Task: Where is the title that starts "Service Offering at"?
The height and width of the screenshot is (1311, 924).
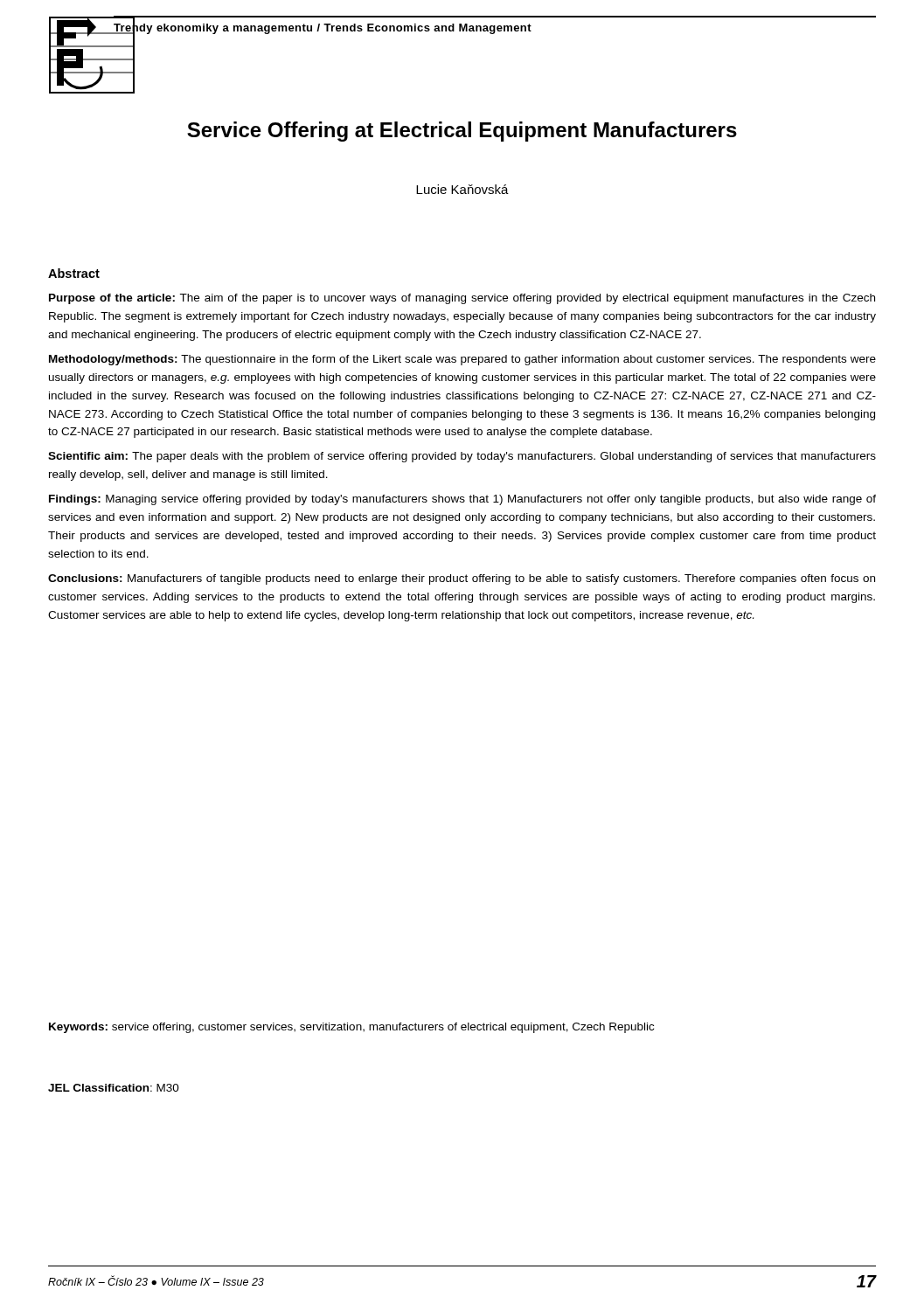Action: pyautogui.click(x=462, y=130)
